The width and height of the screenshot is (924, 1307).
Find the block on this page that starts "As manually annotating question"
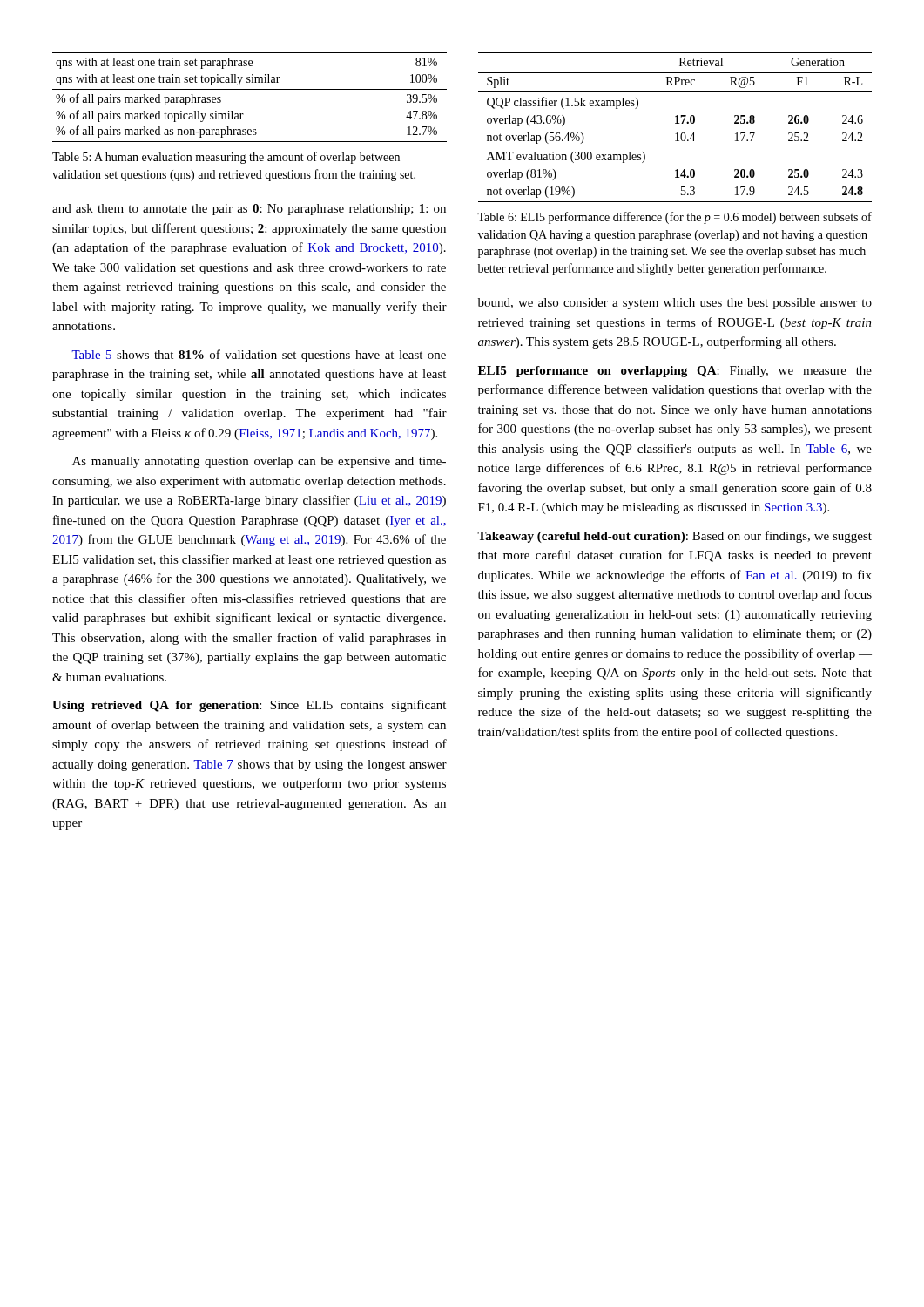(249, 569)
